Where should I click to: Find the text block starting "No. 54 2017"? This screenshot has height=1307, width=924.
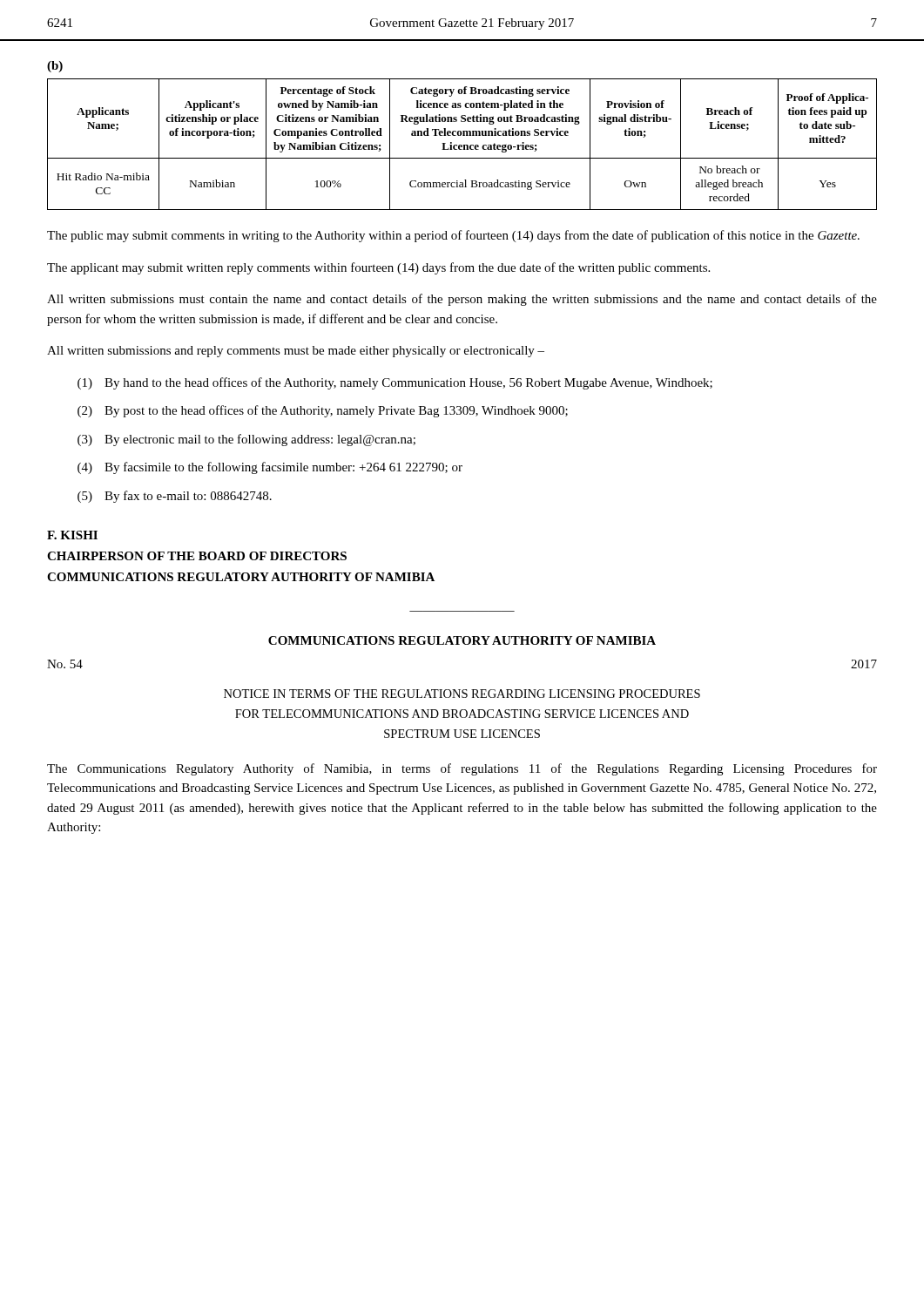click(54, 664)
